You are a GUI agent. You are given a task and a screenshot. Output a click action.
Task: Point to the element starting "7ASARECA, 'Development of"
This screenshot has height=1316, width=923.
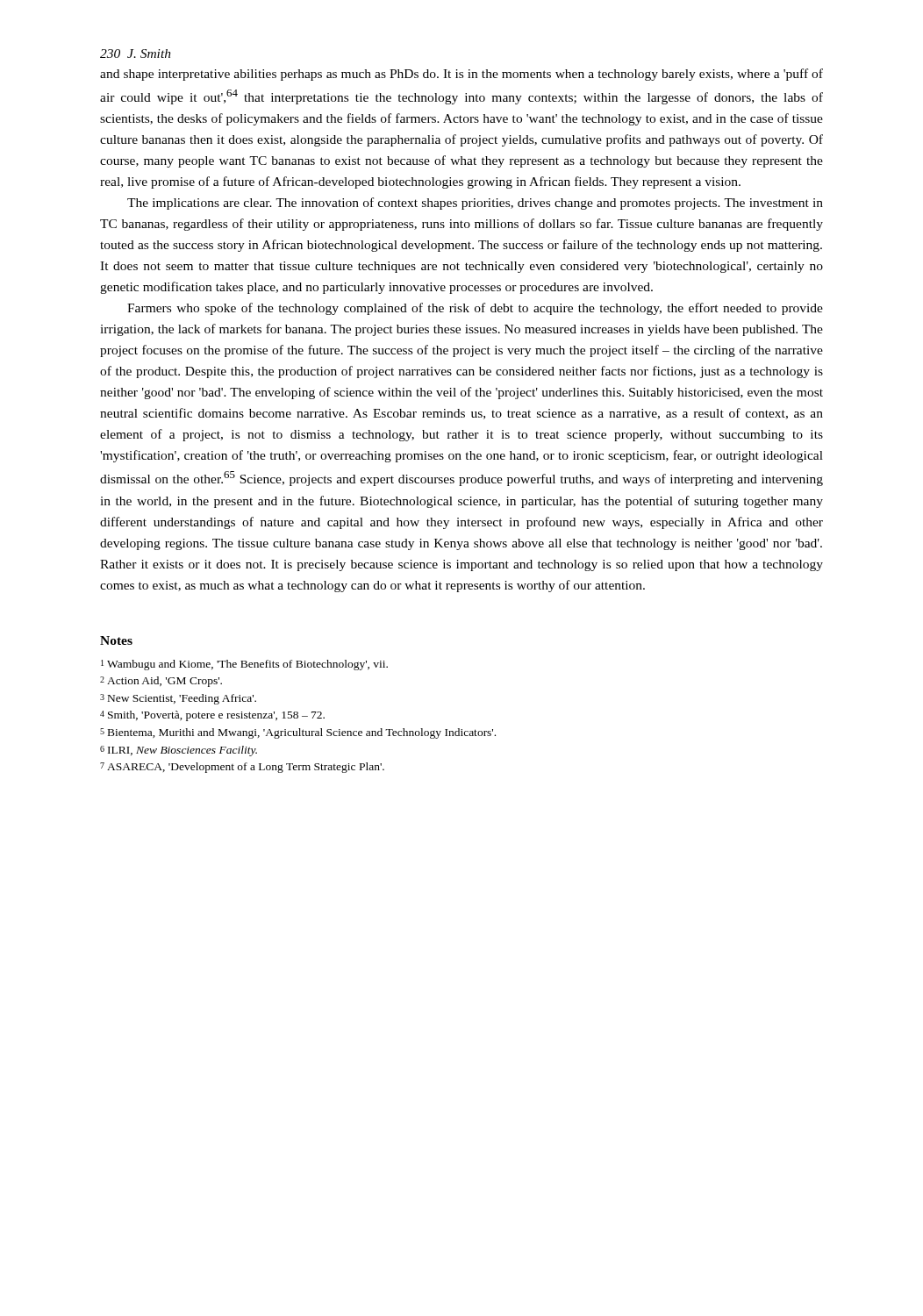click(x=242, y=768)
